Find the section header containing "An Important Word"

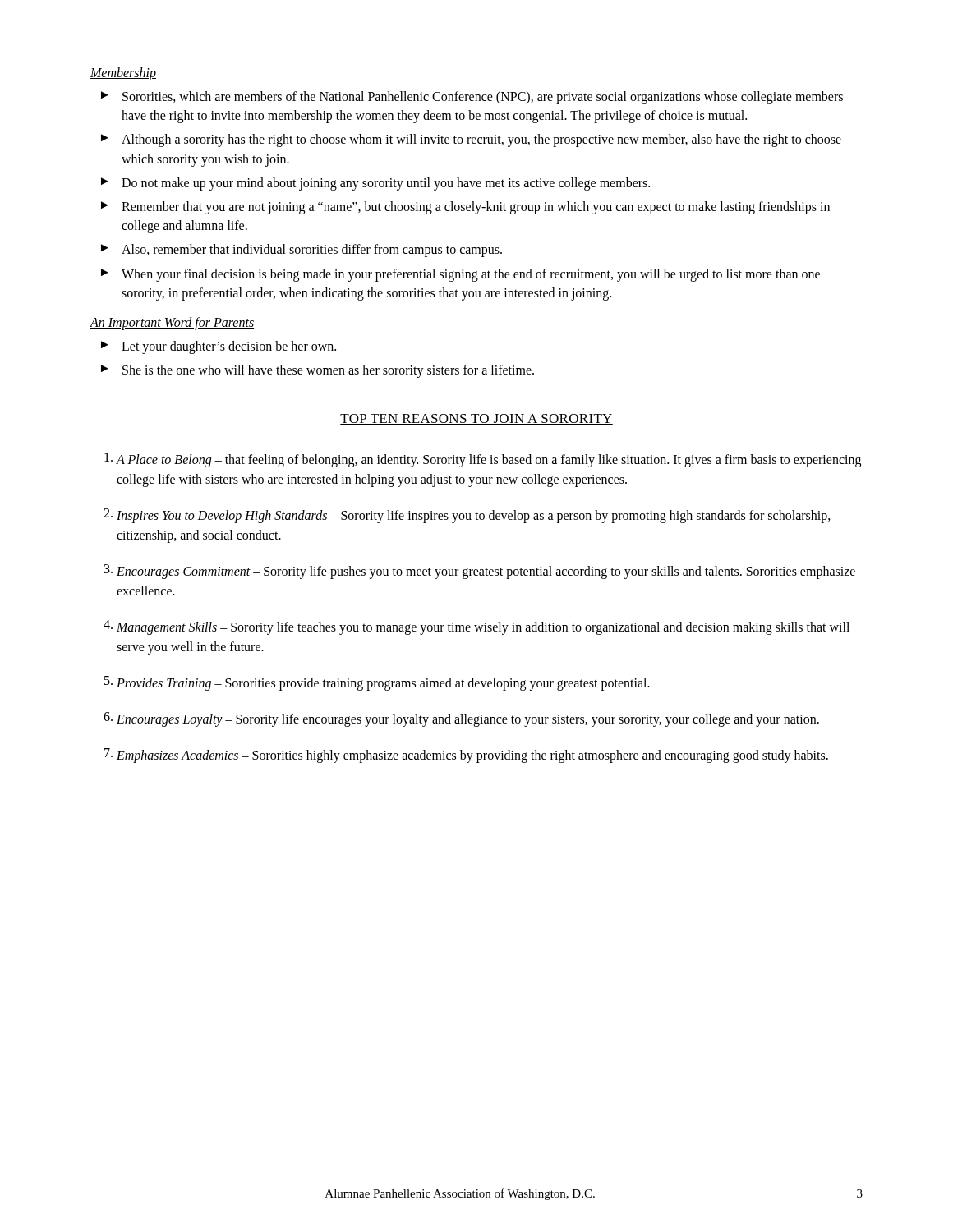tap(172, 322)
